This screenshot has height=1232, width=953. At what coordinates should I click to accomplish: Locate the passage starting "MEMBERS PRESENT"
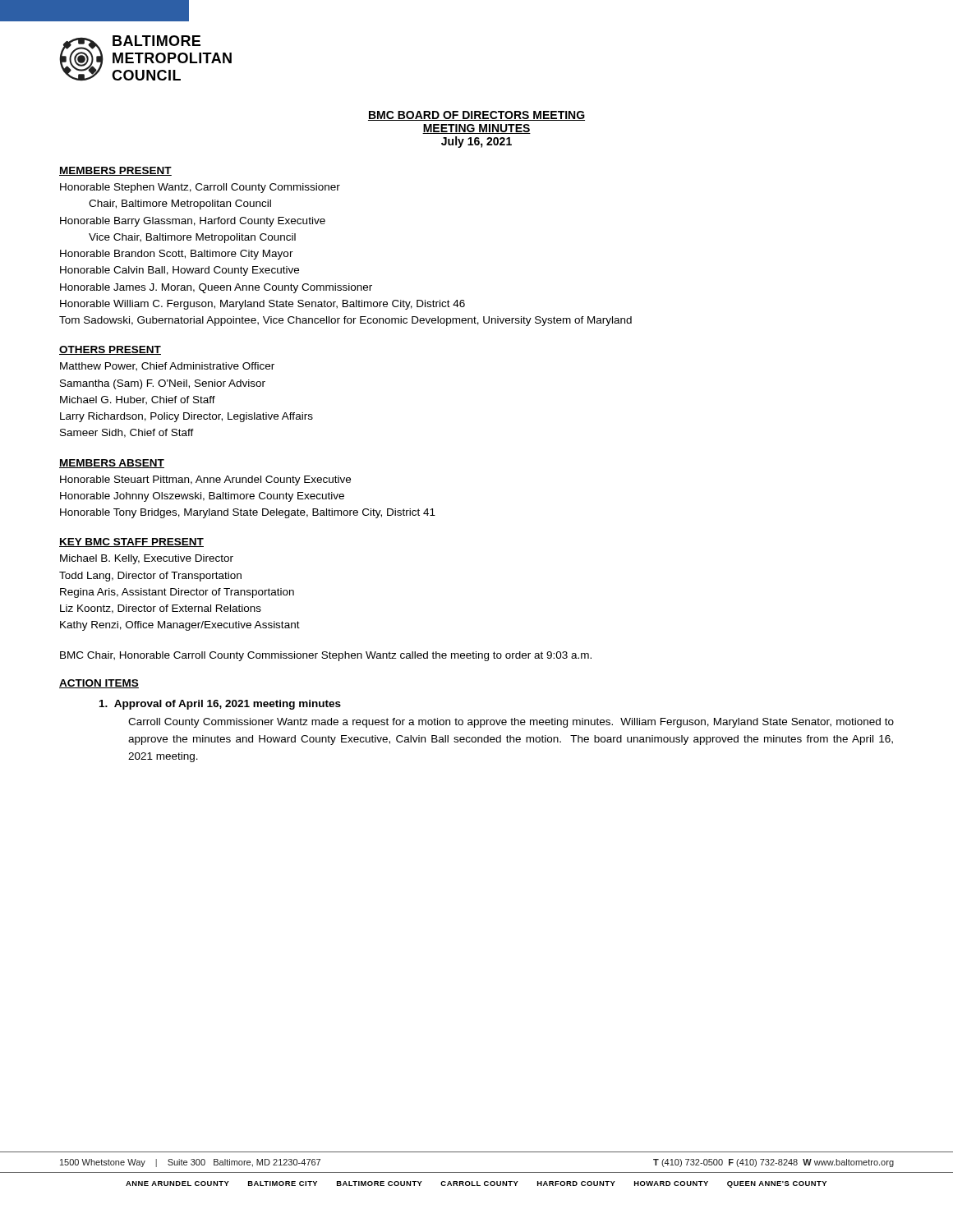pos(115,170)
